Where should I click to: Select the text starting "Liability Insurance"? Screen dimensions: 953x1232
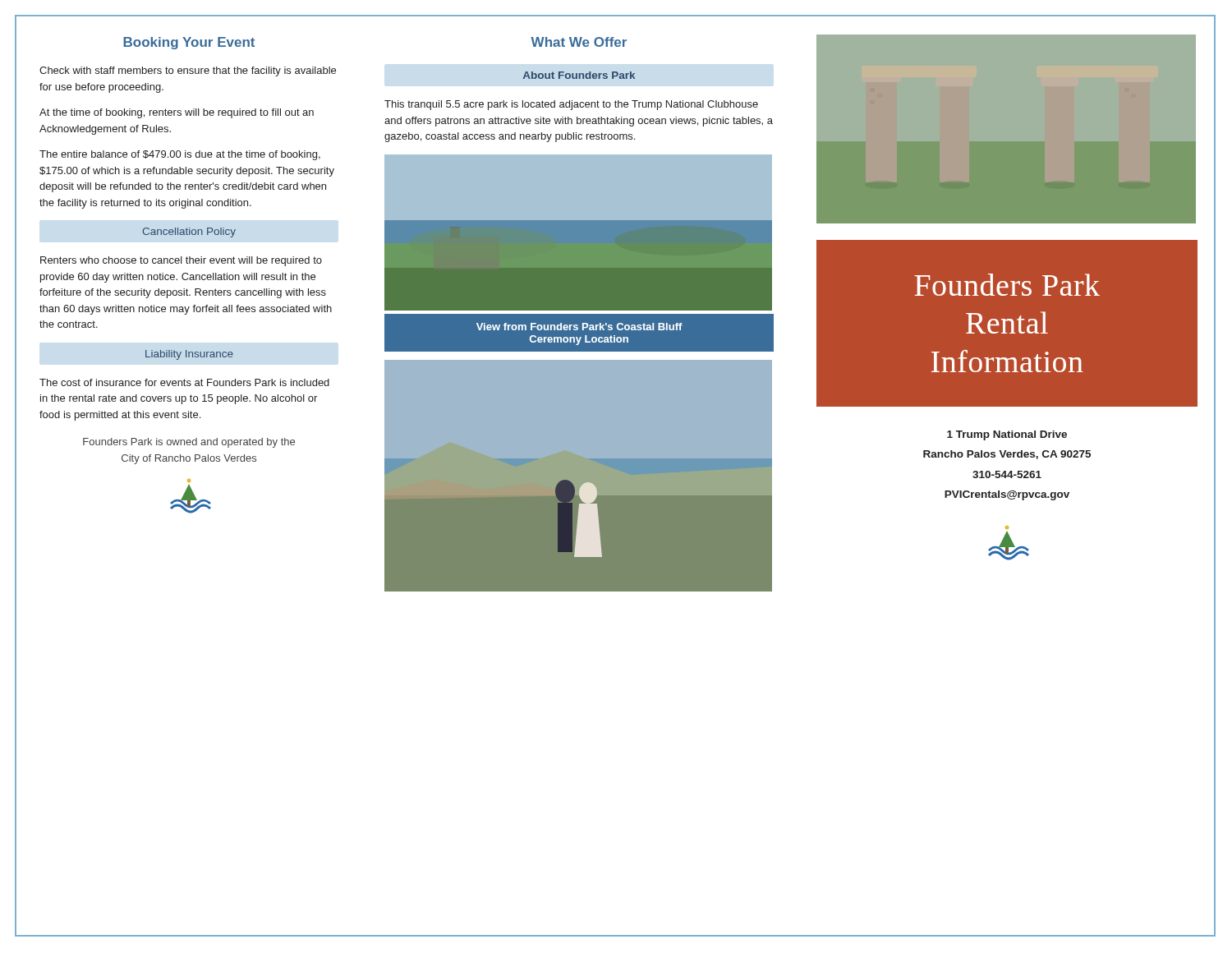pos(189,353)
